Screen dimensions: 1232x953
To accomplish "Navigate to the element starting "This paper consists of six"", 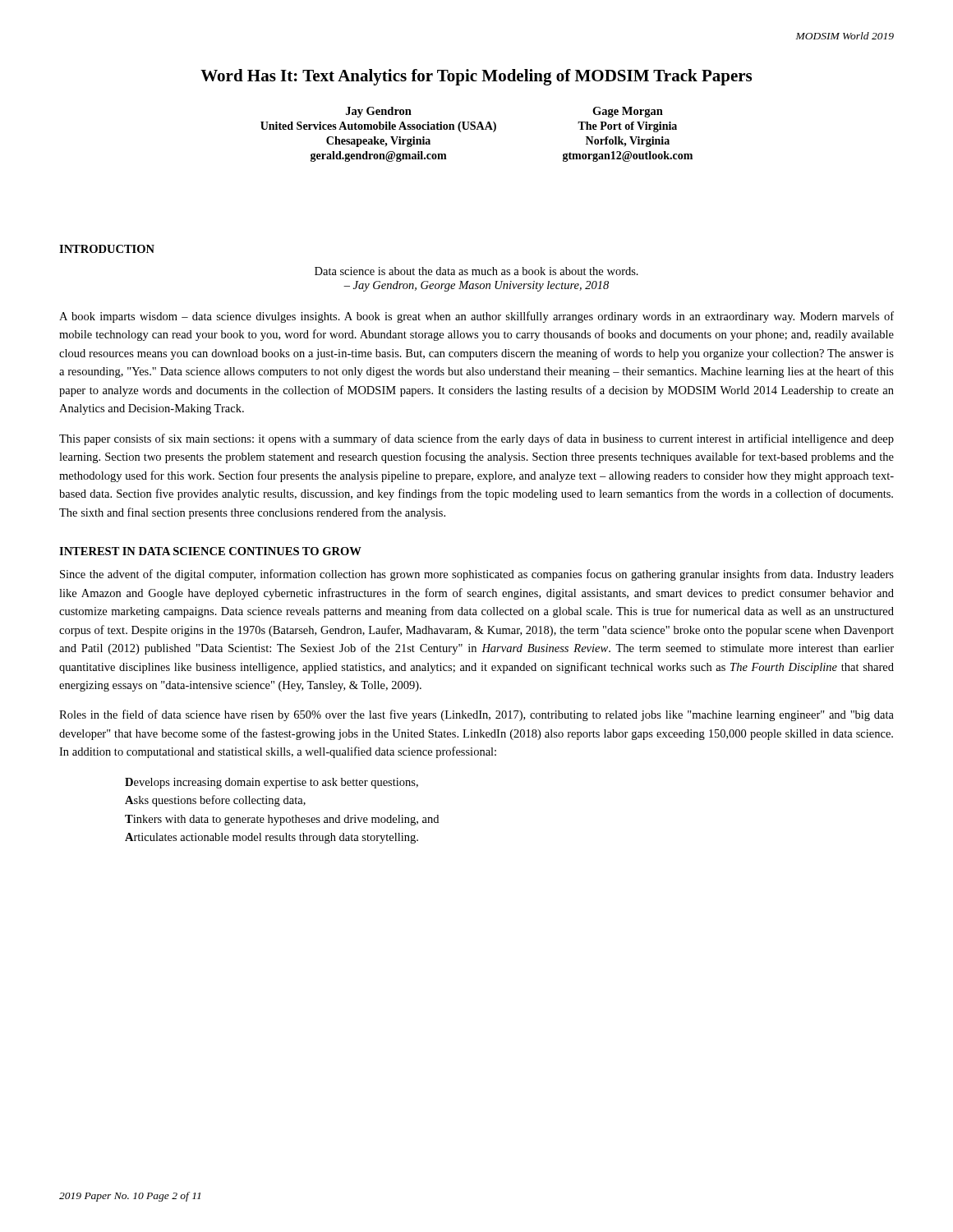I will [476, 475].
